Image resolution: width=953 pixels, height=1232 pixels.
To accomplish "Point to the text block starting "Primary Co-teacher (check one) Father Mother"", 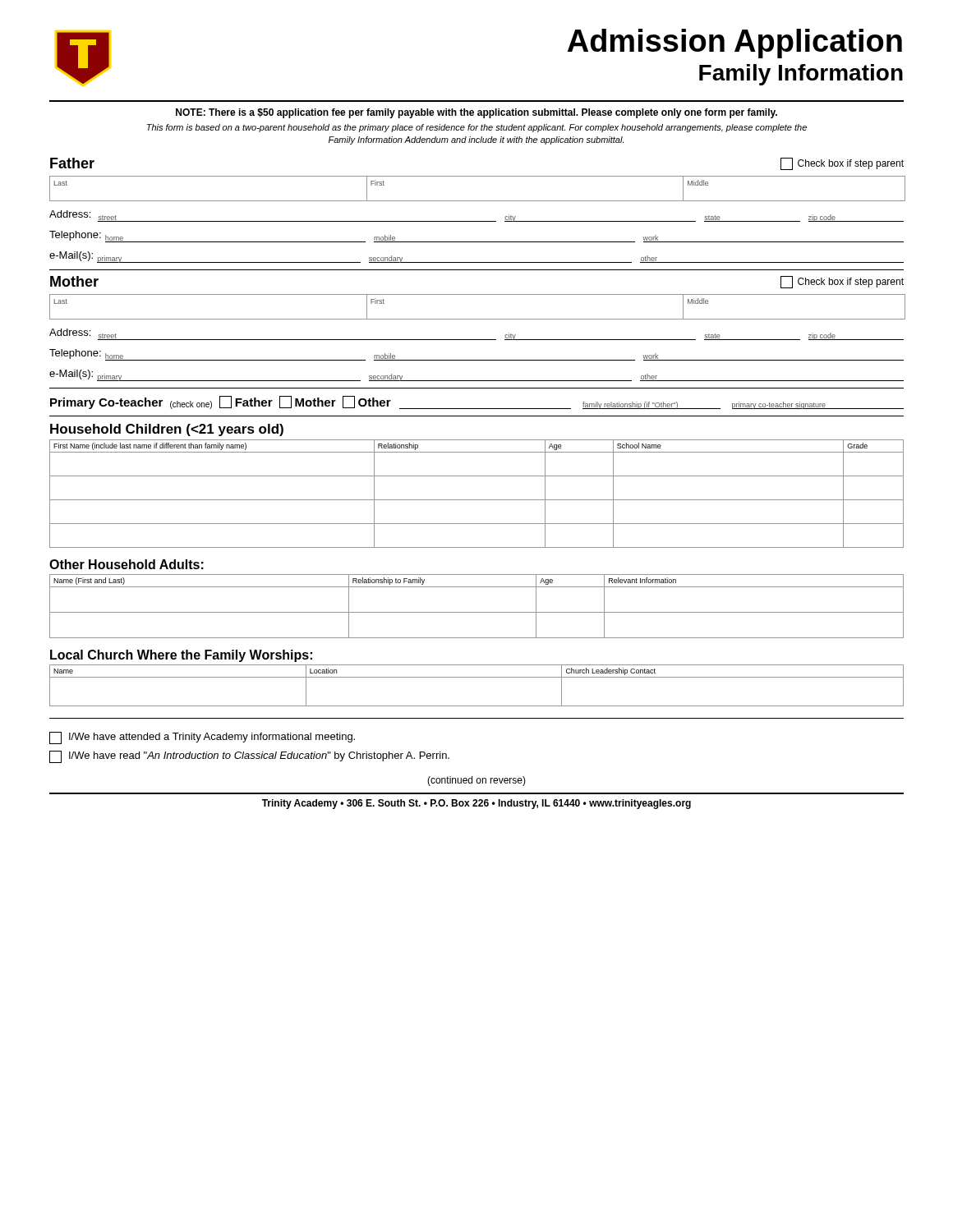I will [x=476, y=401].
